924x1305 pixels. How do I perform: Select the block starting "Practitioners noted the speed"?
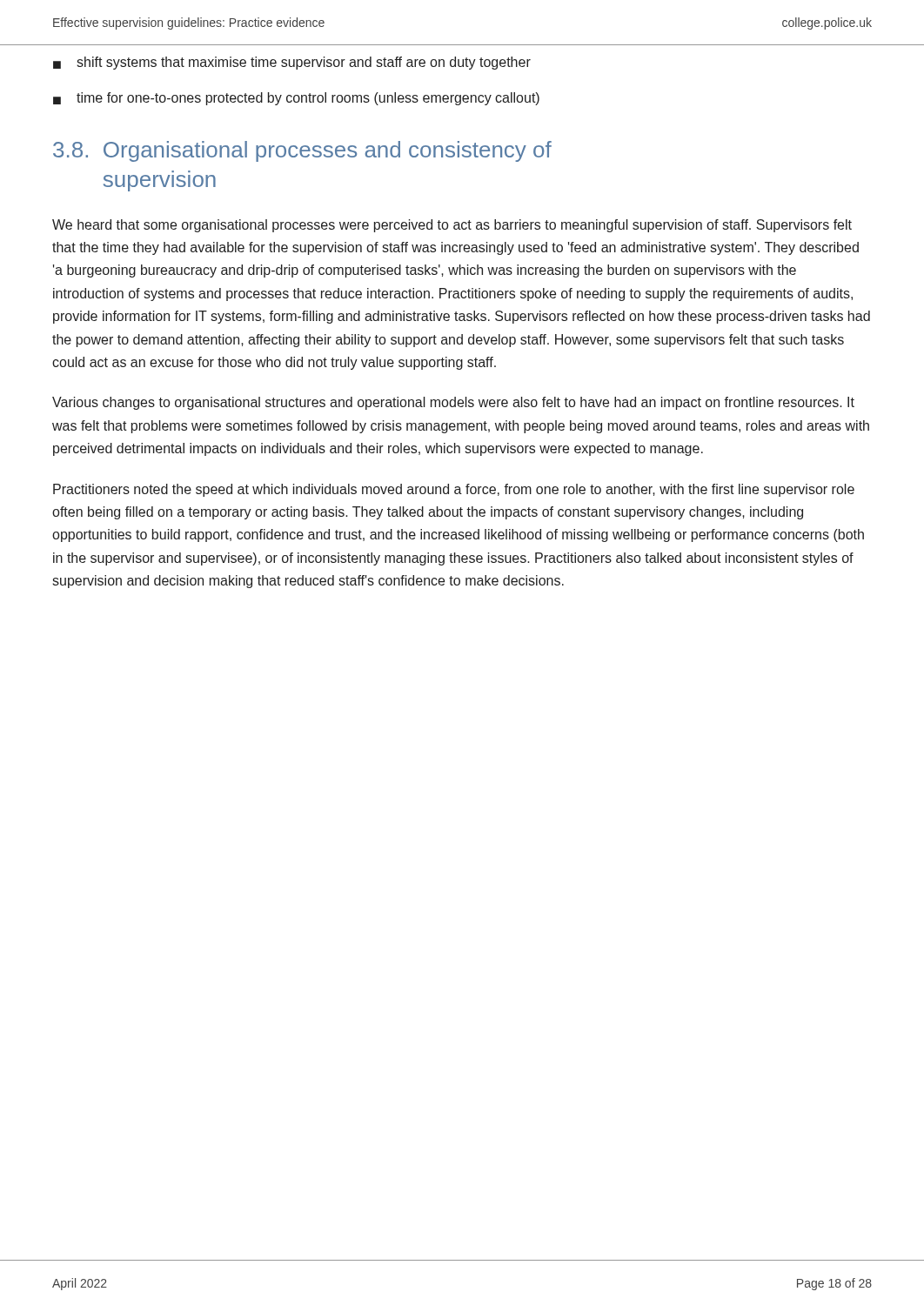point(458,535)
